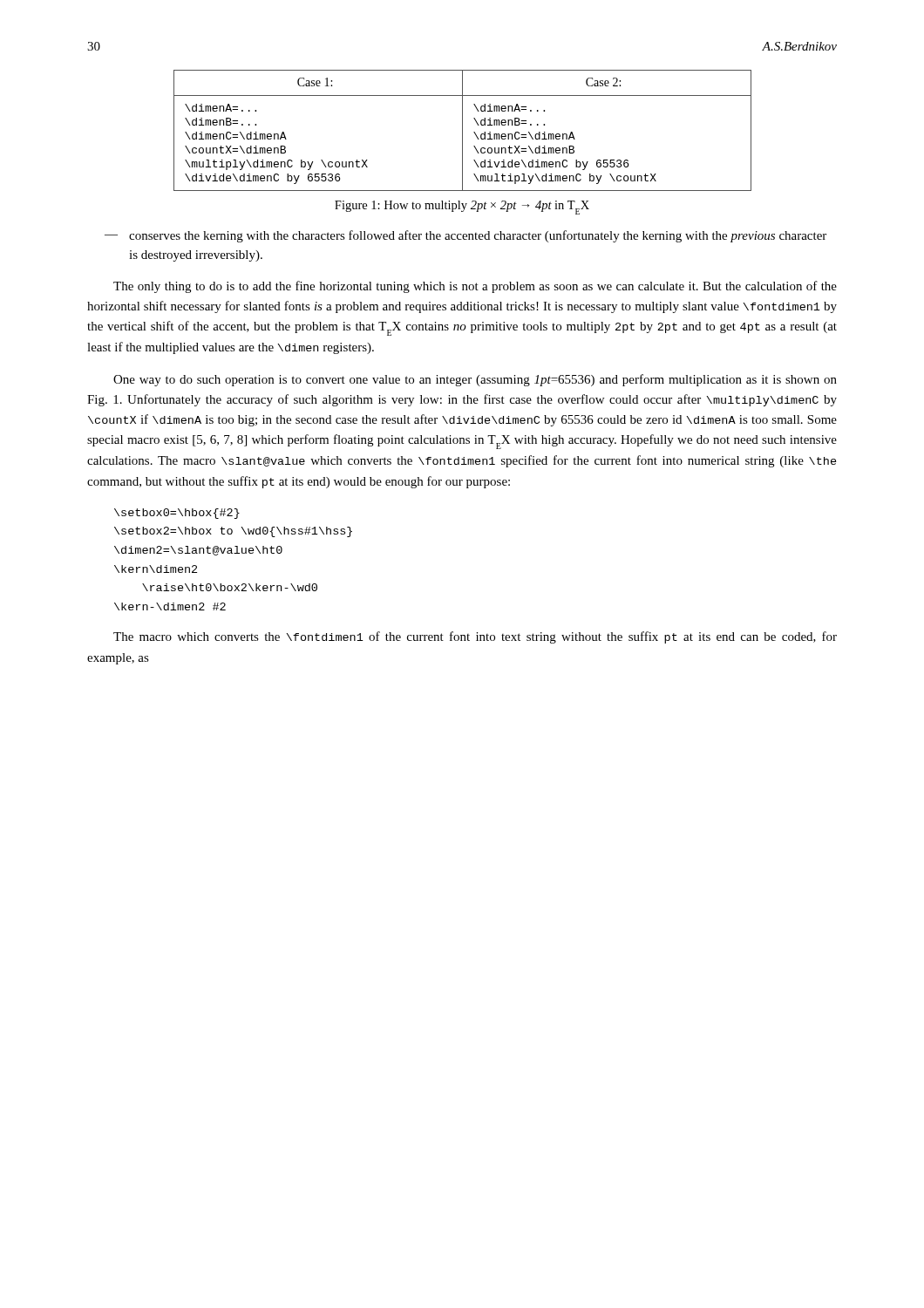Select the table that reads "Case 1:"

coord(462,130)
